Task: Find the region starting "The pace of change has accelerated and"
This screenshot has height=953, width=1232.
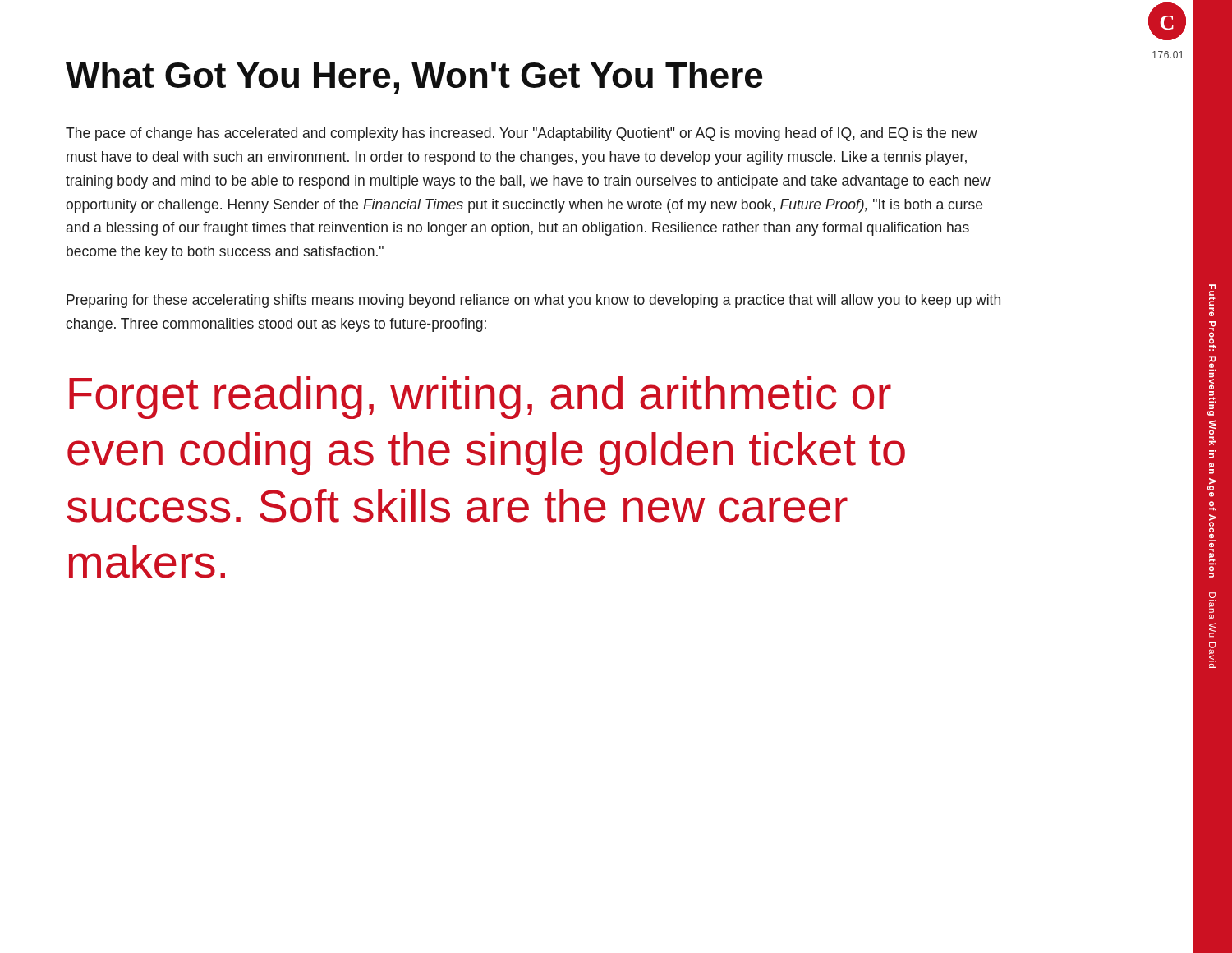Action: [528, 192]
